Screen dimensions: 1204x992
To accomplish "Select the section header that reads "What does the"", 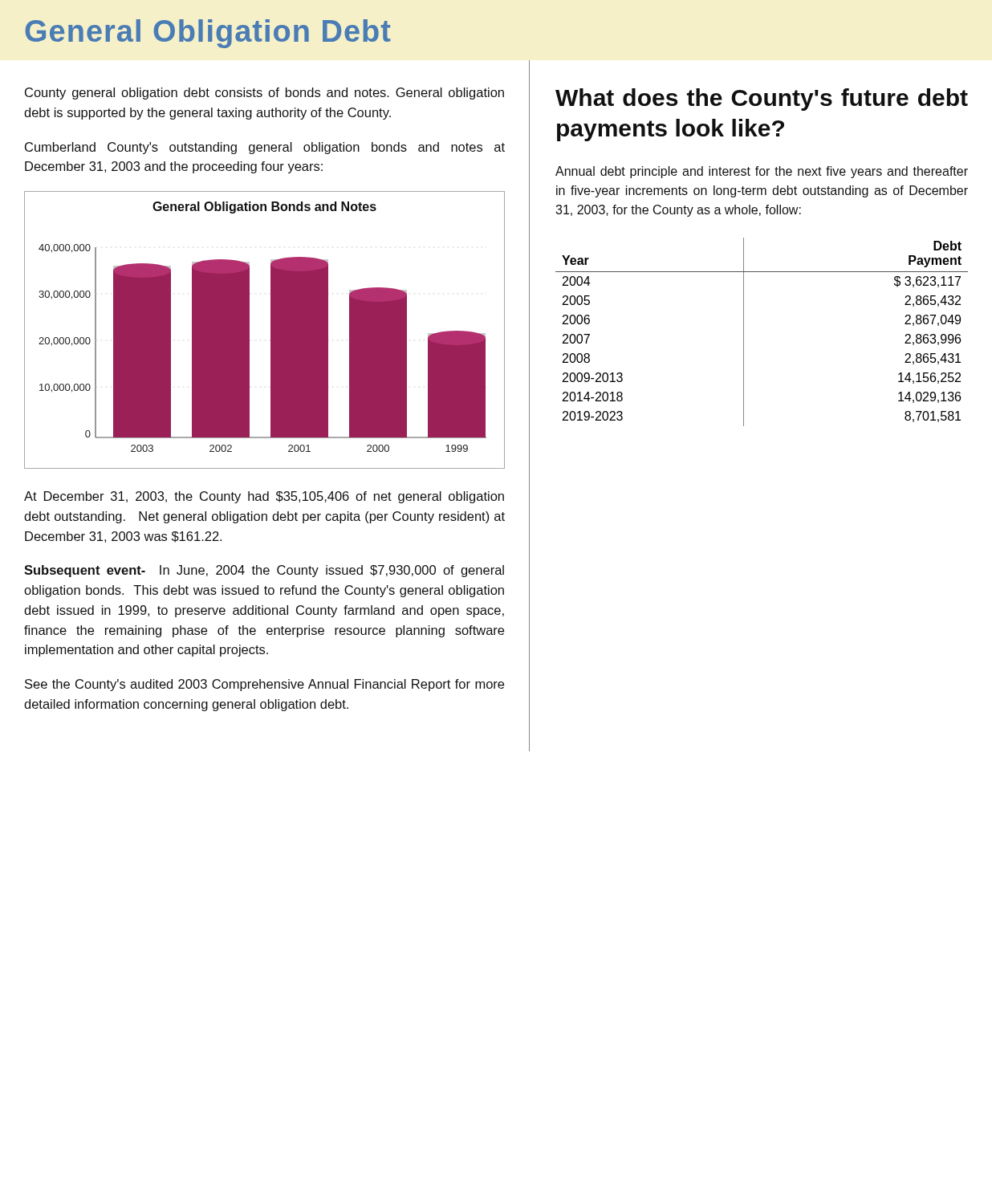I will click(x=762, y=113).
